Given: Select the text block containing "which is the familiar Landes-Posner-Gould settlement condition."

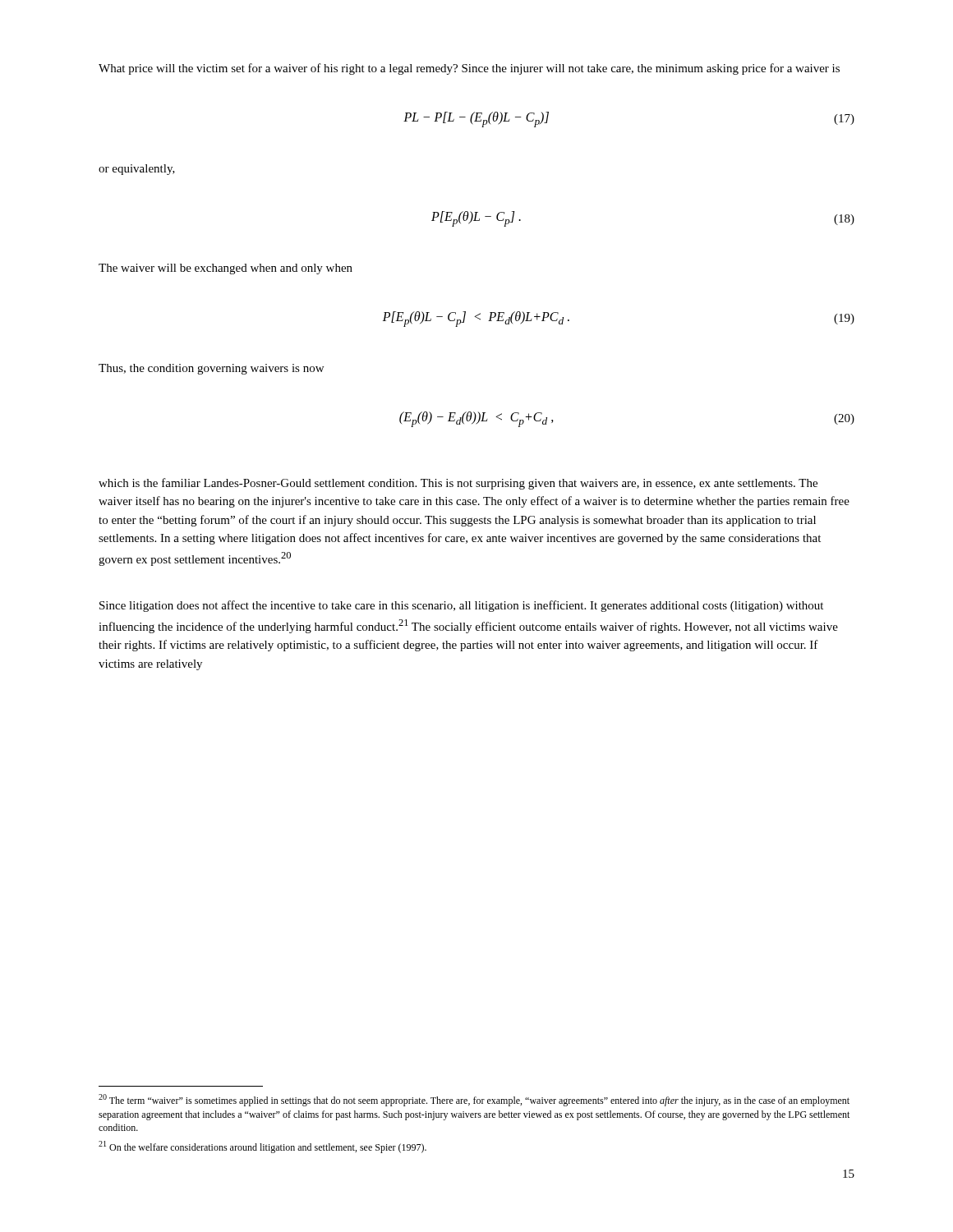Looking at the screenshot, I should pyautogui.click(x=474, y=521).
